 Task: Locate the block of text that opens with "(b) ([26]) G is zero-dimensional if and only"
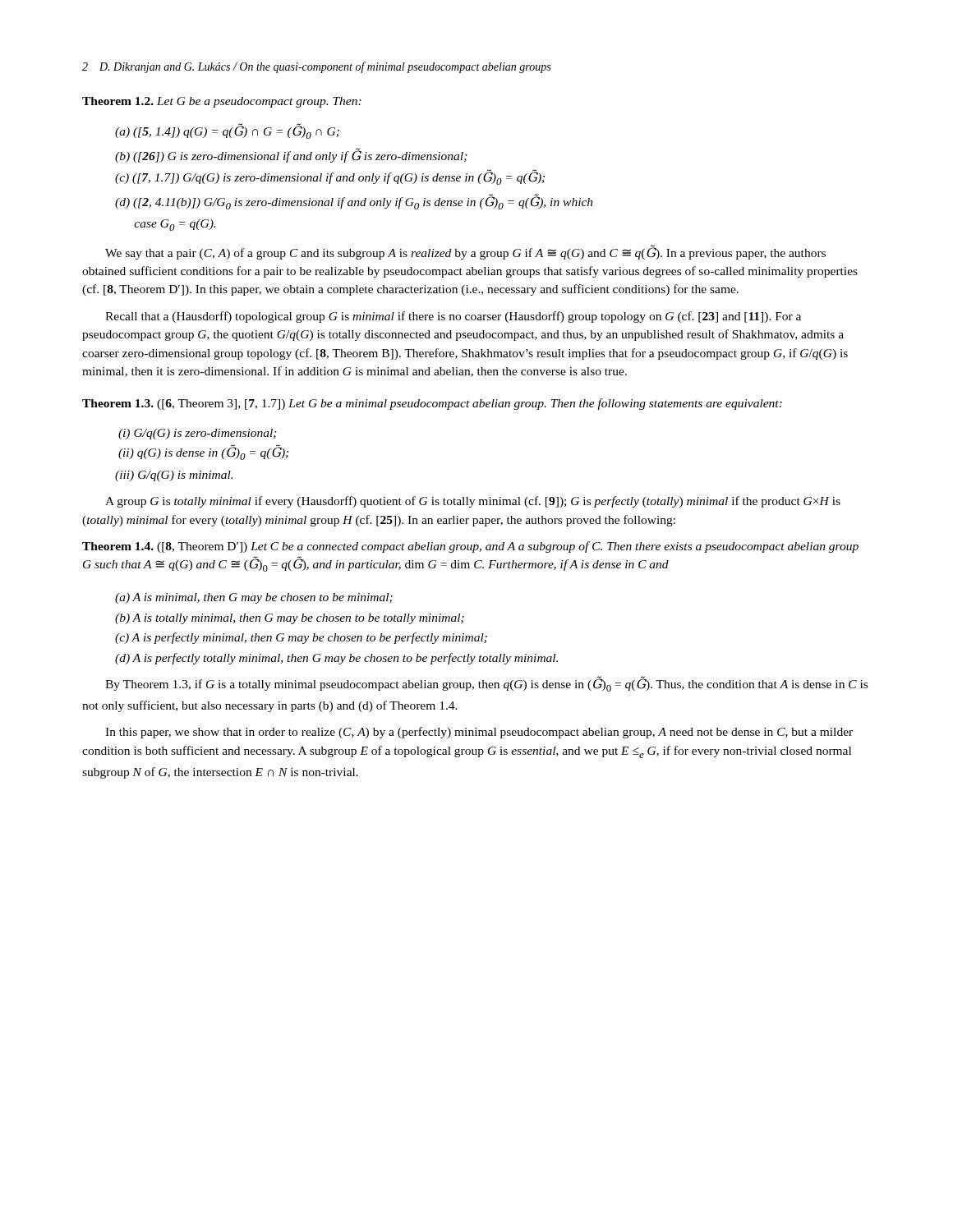tap(291, 155)
